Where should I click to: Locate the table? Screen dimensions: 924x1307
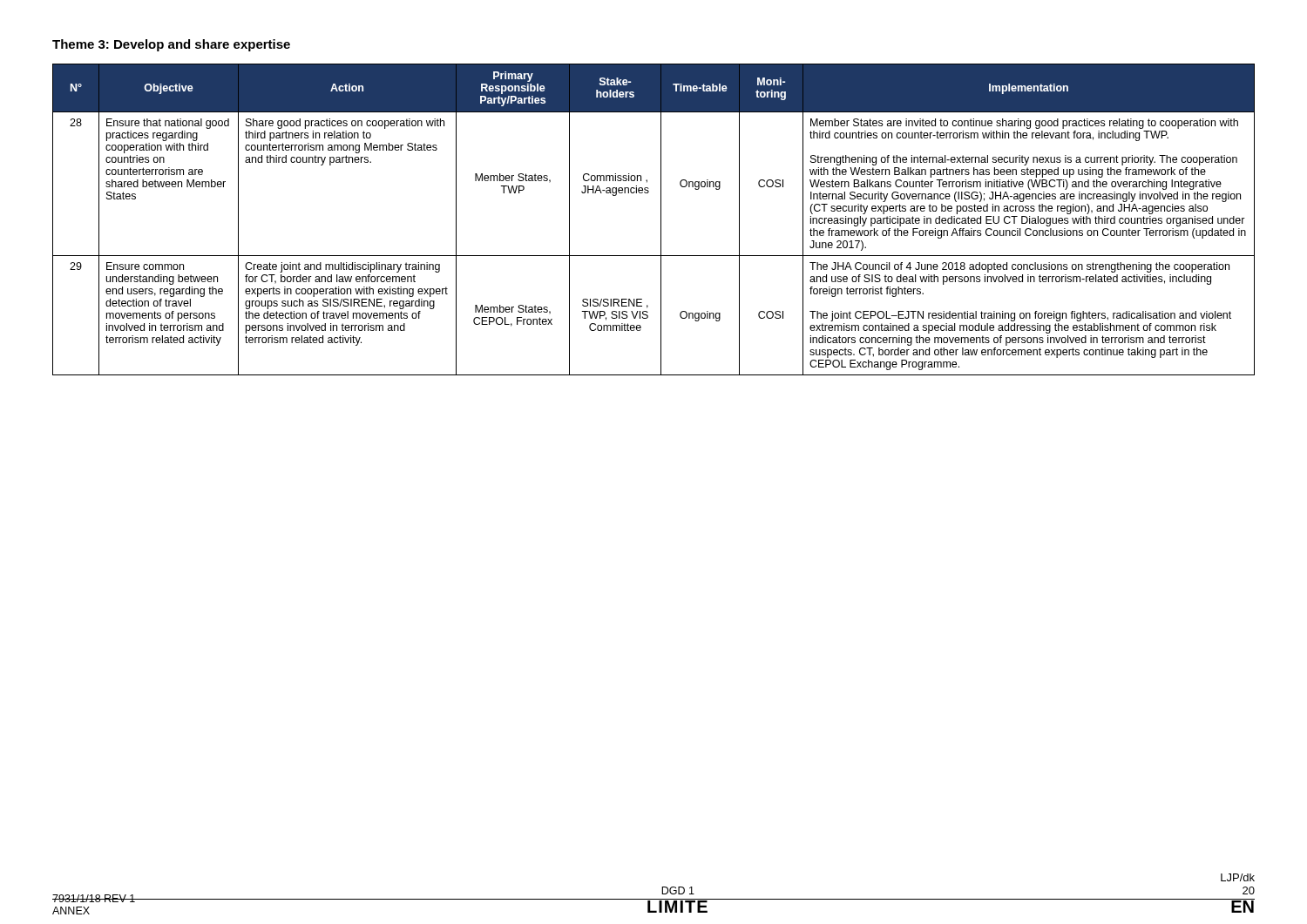[654, 219]
